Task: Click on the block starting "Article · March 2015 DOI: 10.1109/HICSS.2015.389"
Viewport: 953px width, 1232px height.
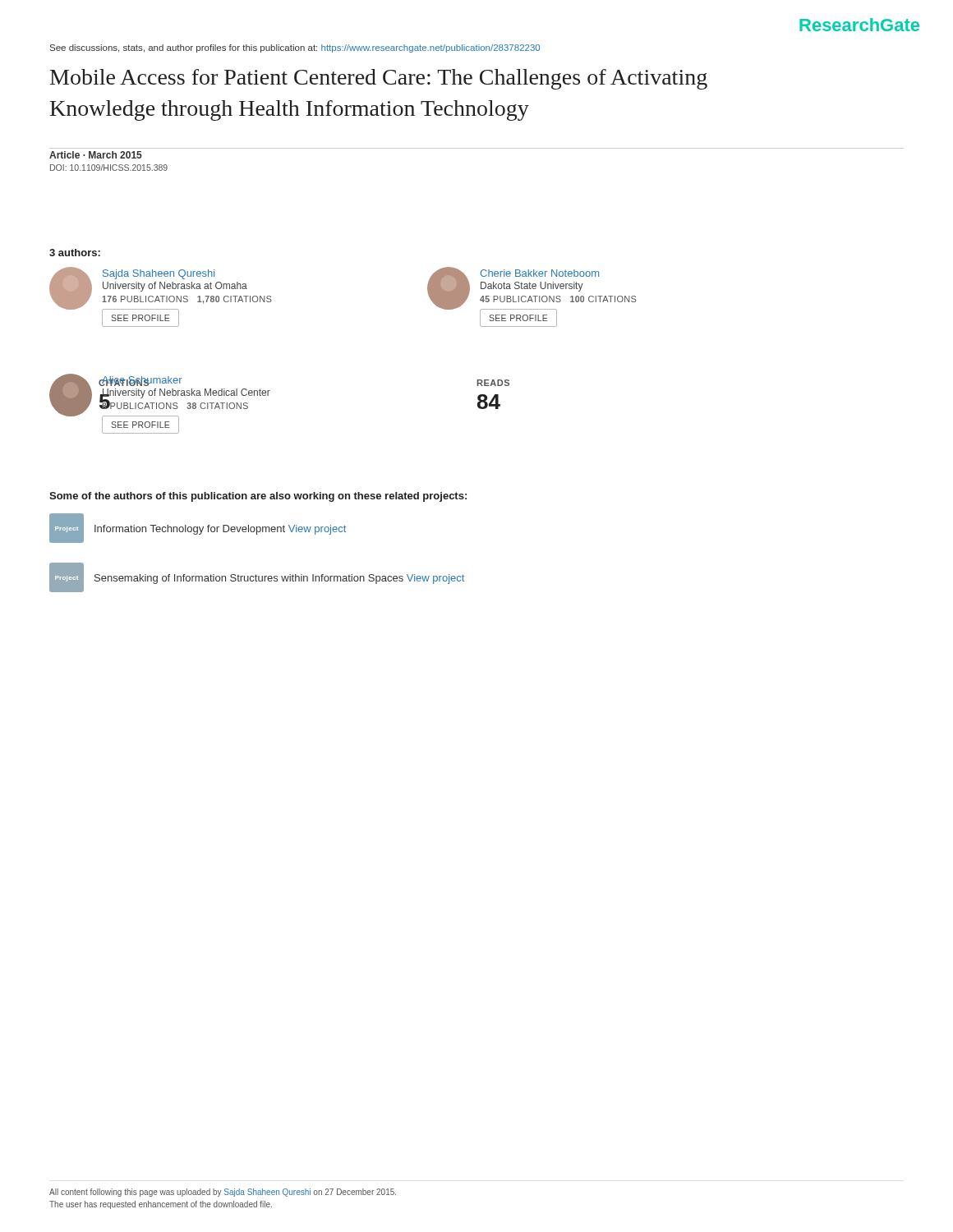Action: tap(108, 161)
